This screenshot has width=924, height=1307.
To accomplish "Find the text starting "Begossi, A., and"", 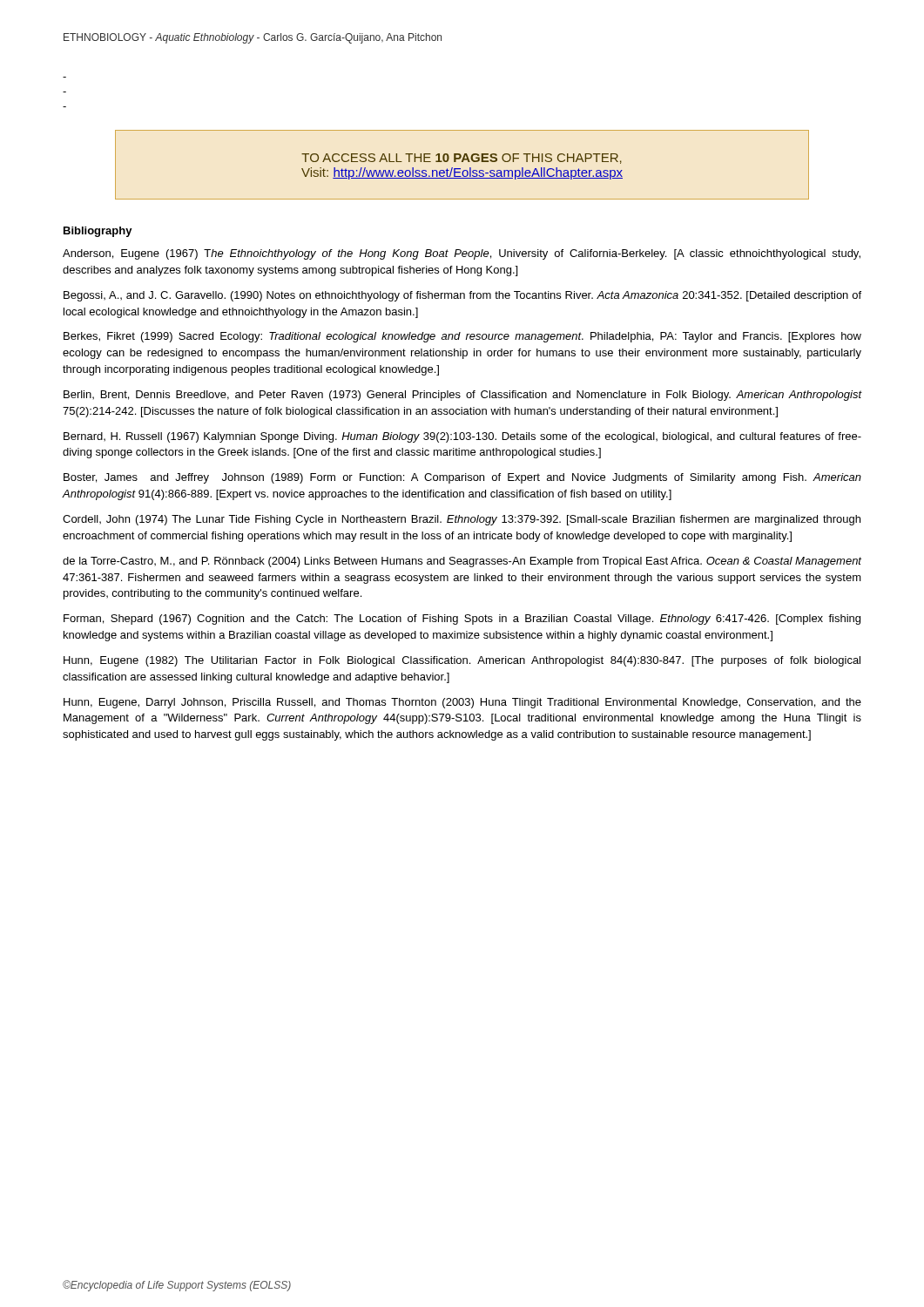I will (462, 303).
